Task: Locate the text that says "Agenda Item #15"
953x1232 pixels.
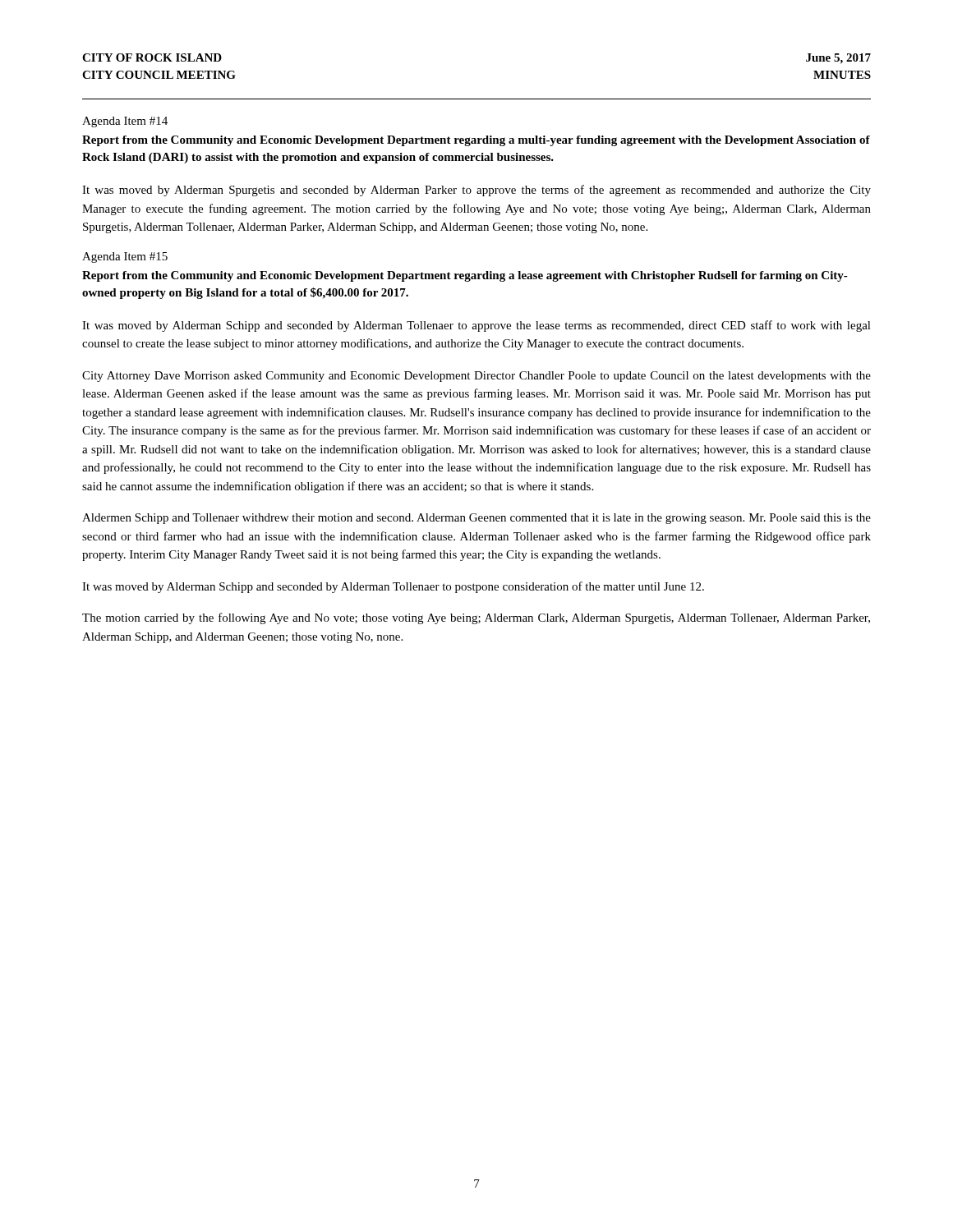Action: pos(125,256)
